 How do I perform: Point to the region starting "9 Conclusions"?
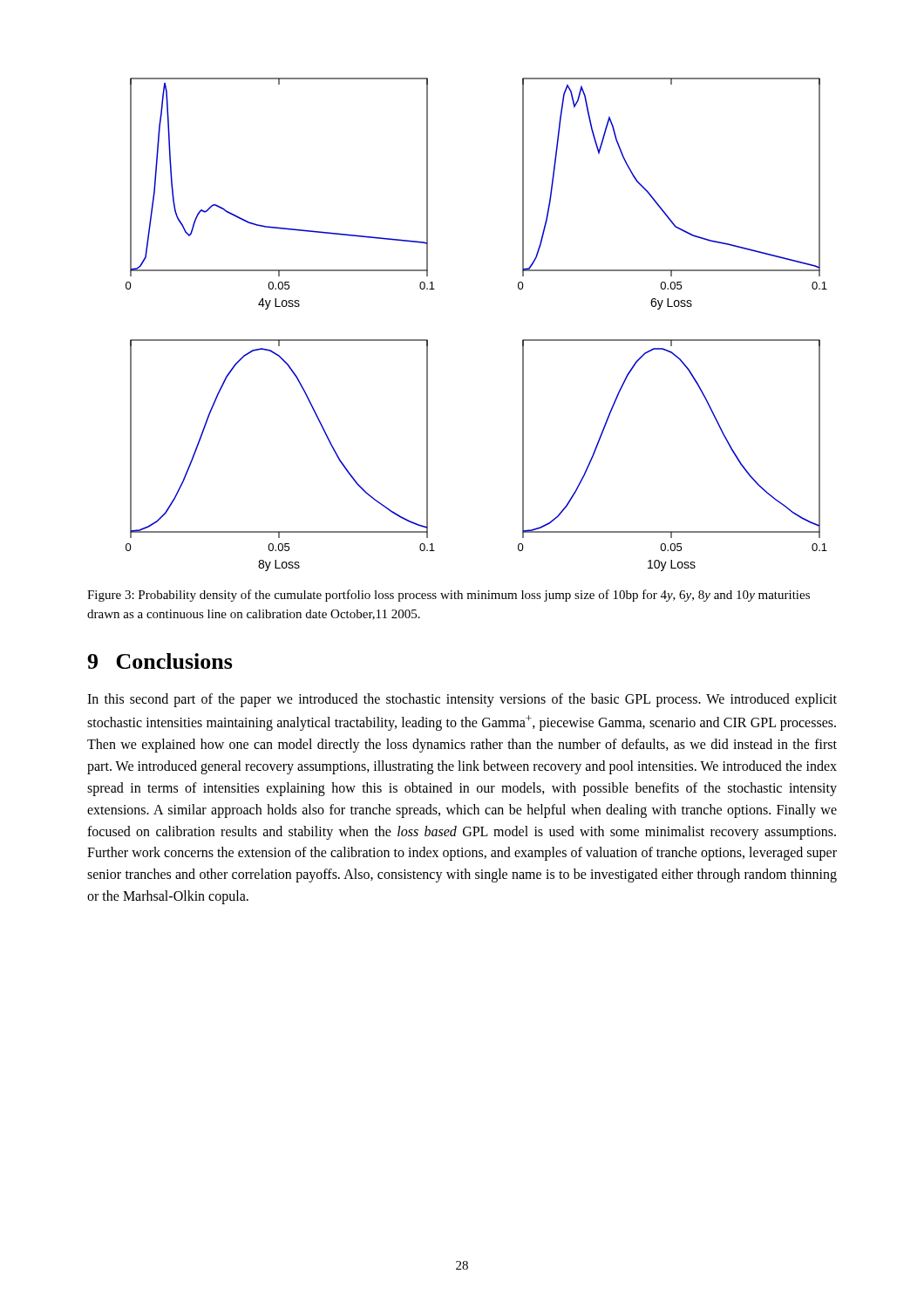tap(160, 661)
